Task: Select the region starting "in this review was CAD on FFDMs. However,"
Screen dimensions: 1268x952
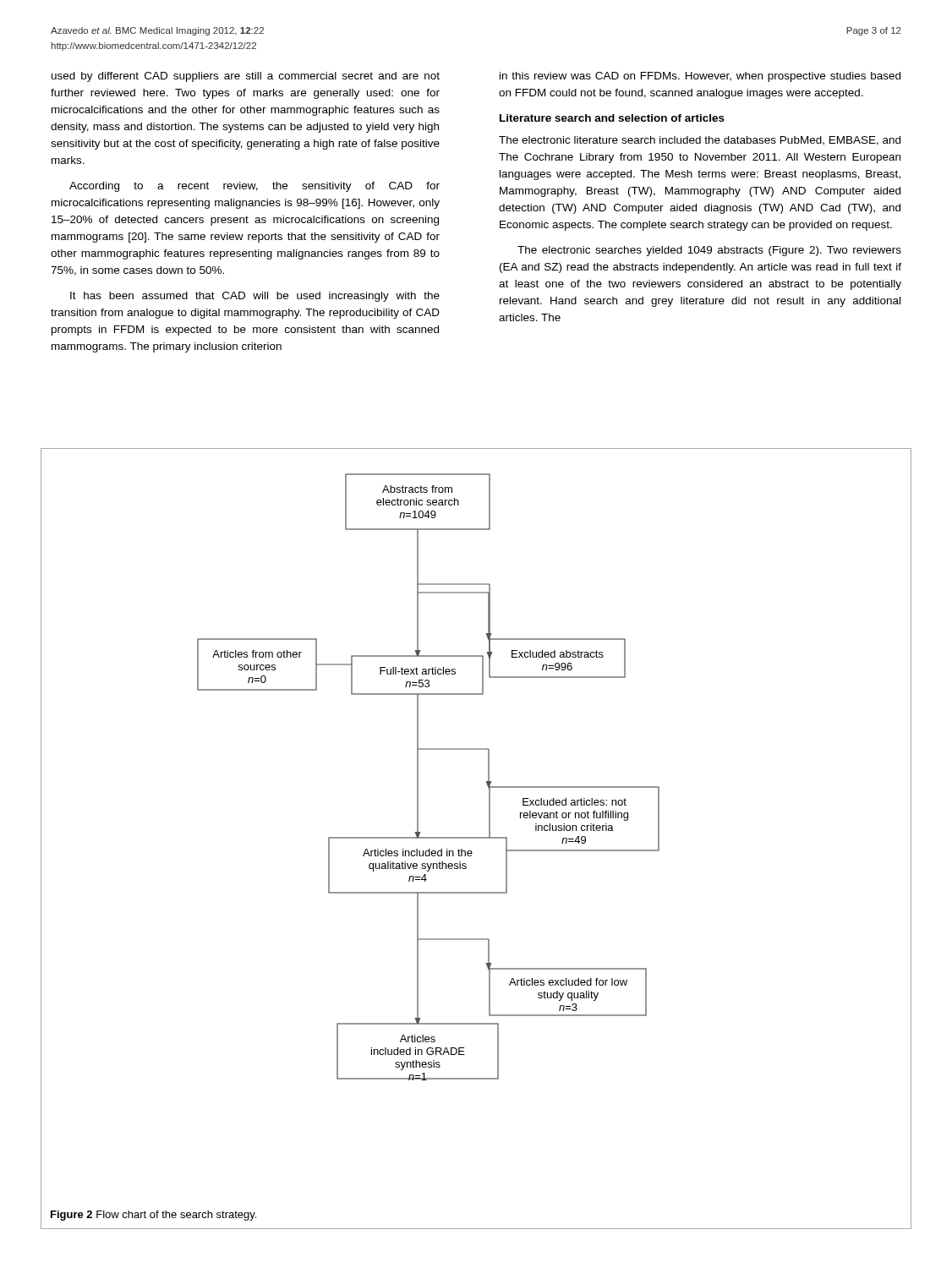Action: coord(700,85)
